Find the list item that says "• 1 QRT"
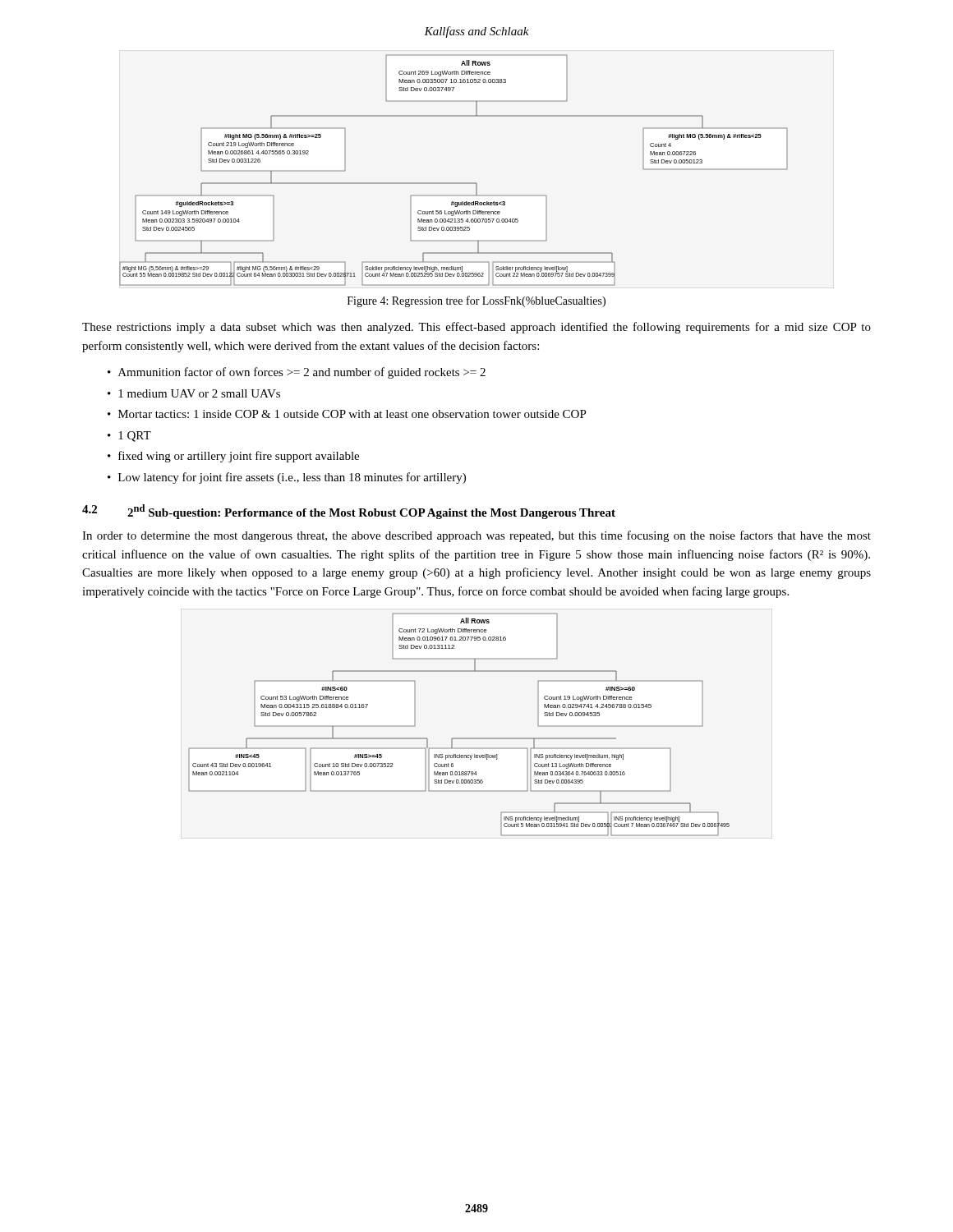 [x=129, y=435]
